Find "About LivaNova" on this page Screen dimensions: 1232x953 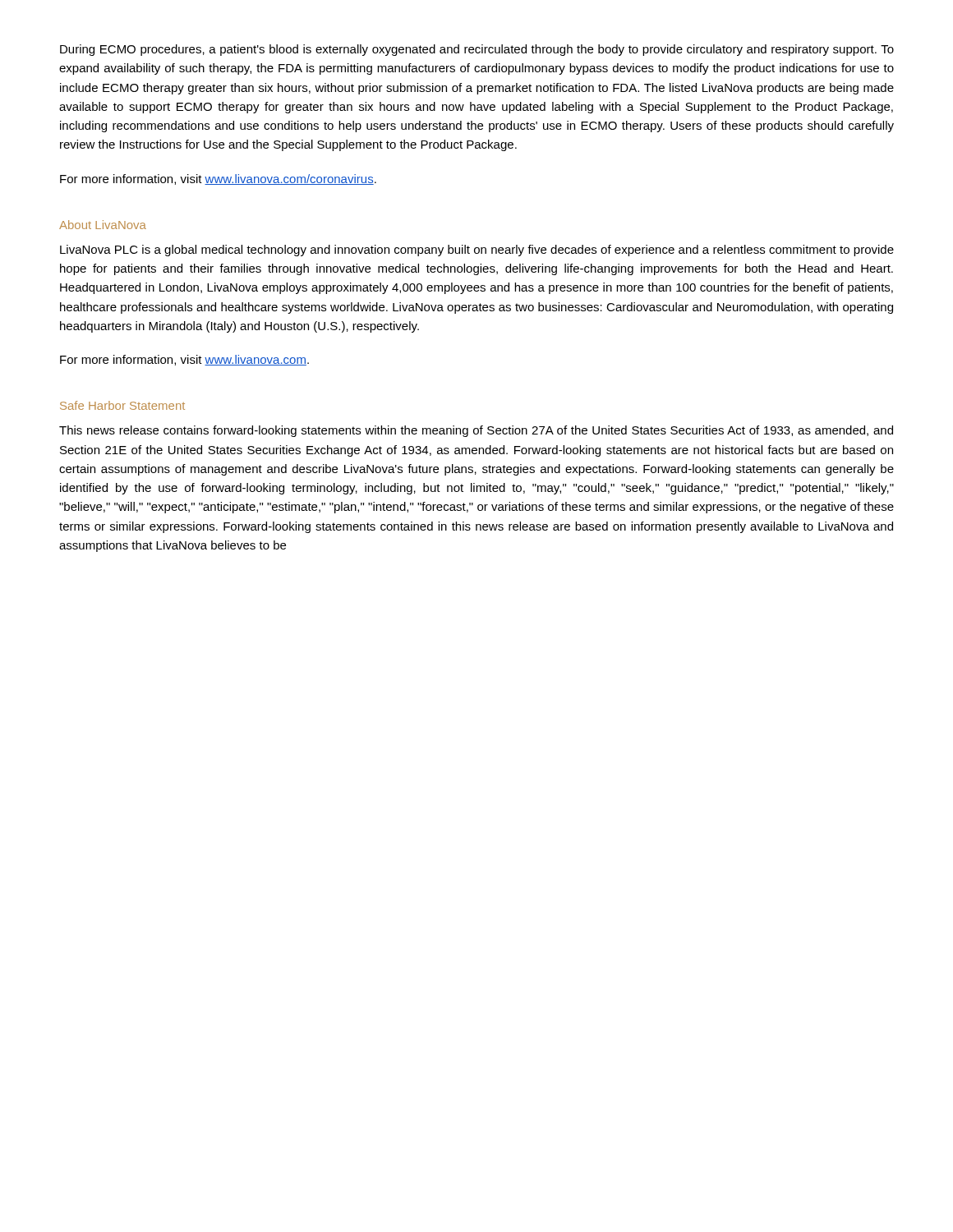(x=103, y=224)
